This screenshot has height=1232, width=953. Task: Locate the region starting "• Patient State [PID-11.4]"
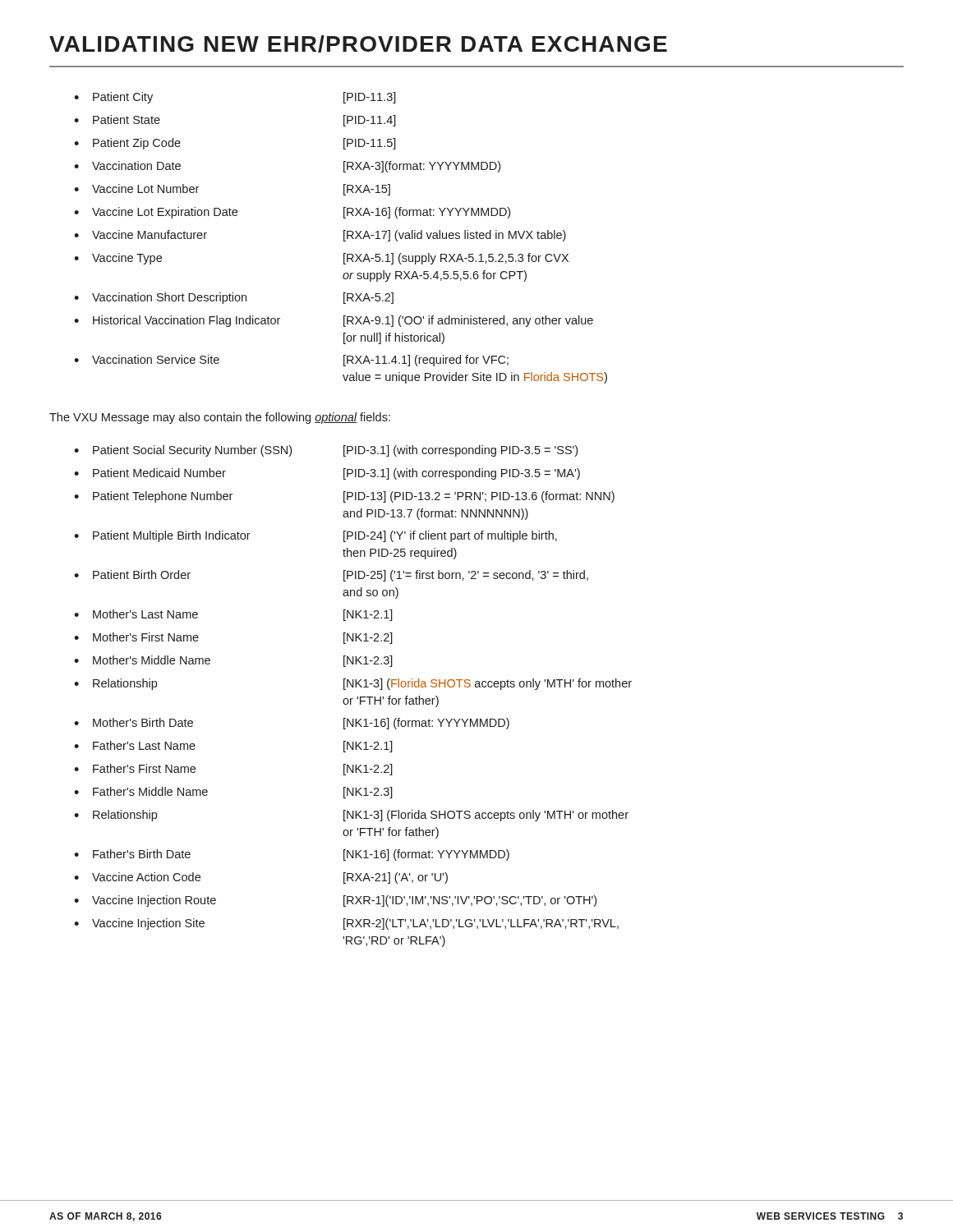(127, 120)
